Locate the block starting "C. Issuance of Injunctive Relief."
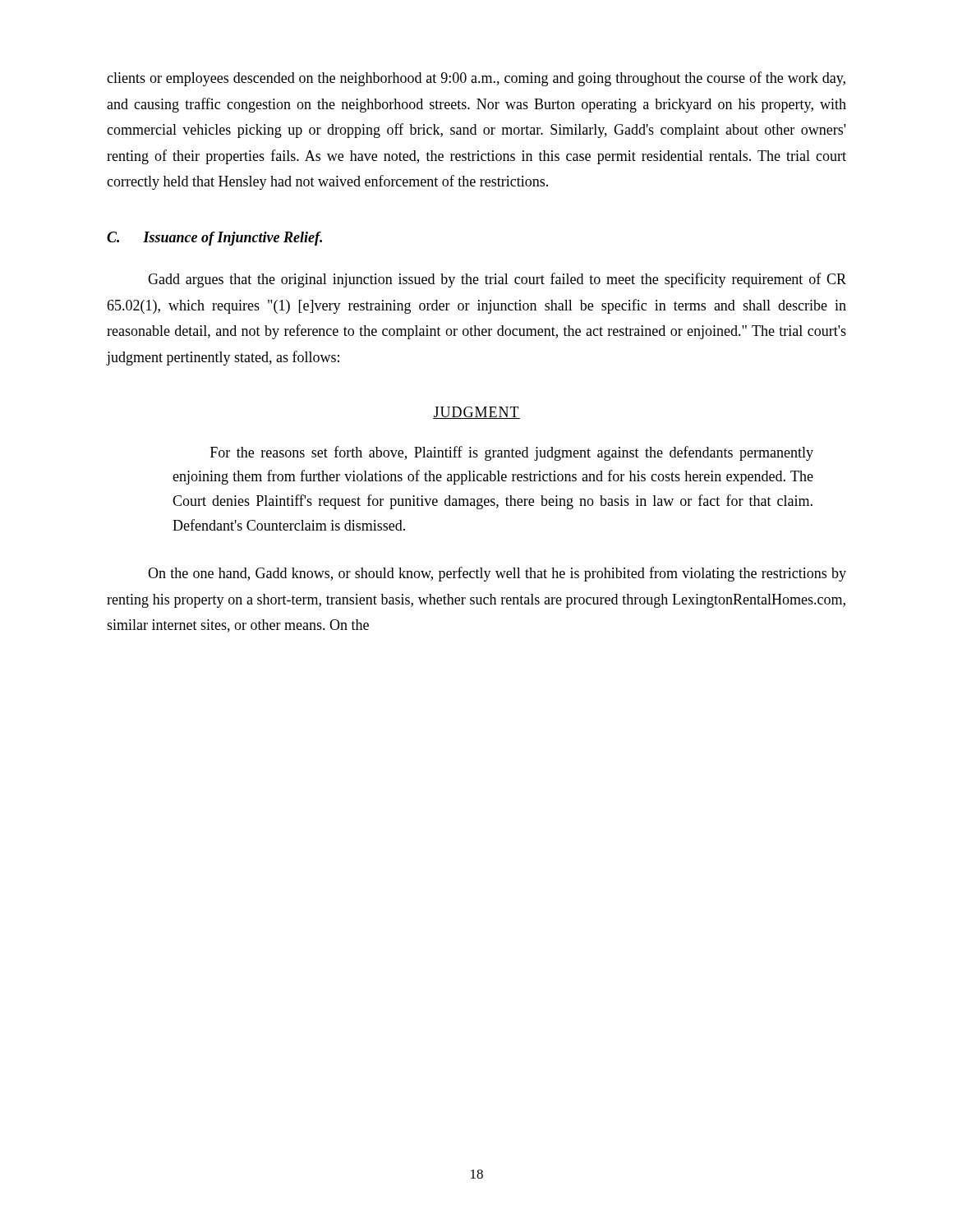This screenshot has width=953, height=1232. tap(215, 238)
